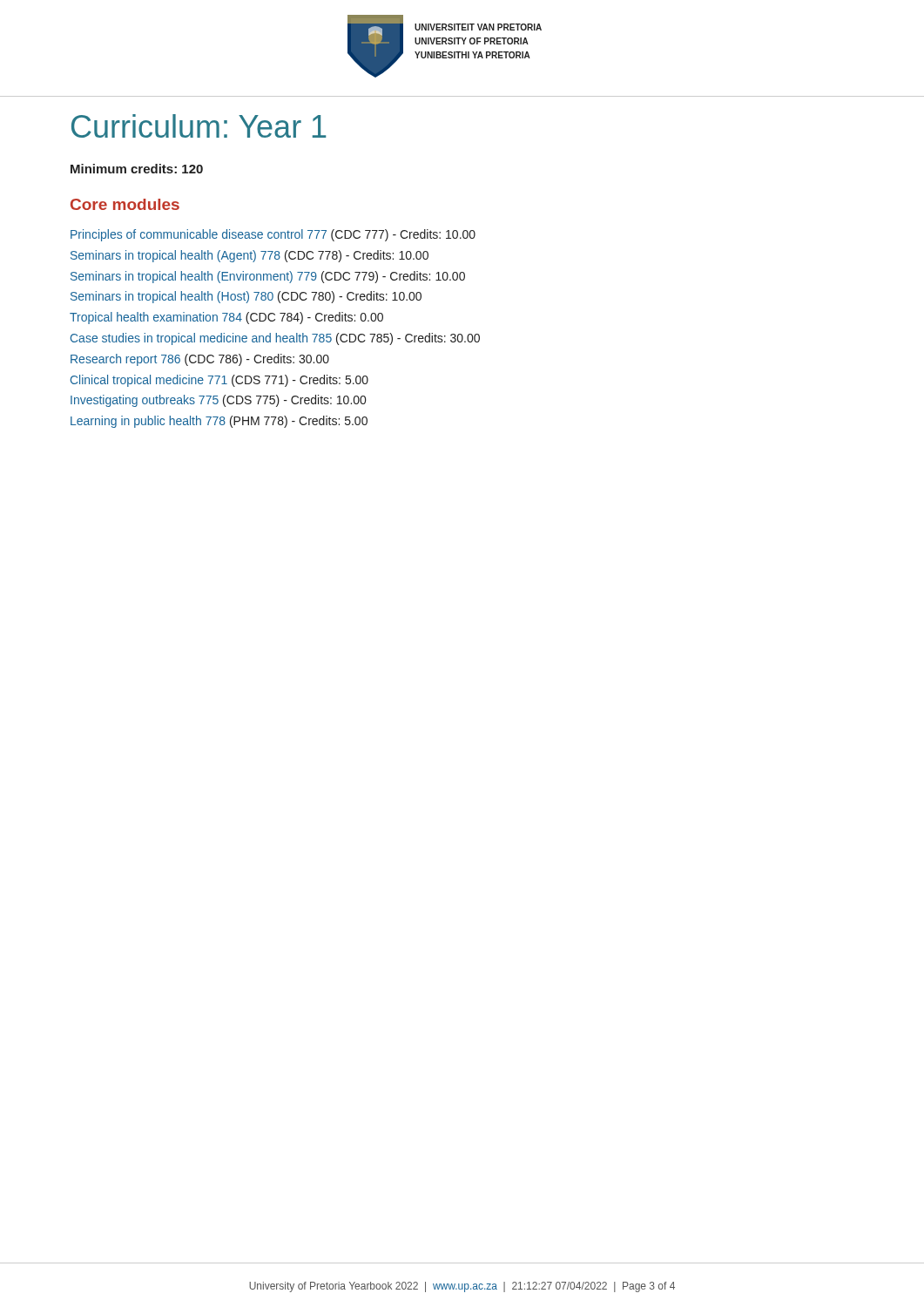Select the element starting "Seminars in tropical health (Environment) 779 (CDC 779)"
Screen dimensions: 1307x924
point(268,276)
